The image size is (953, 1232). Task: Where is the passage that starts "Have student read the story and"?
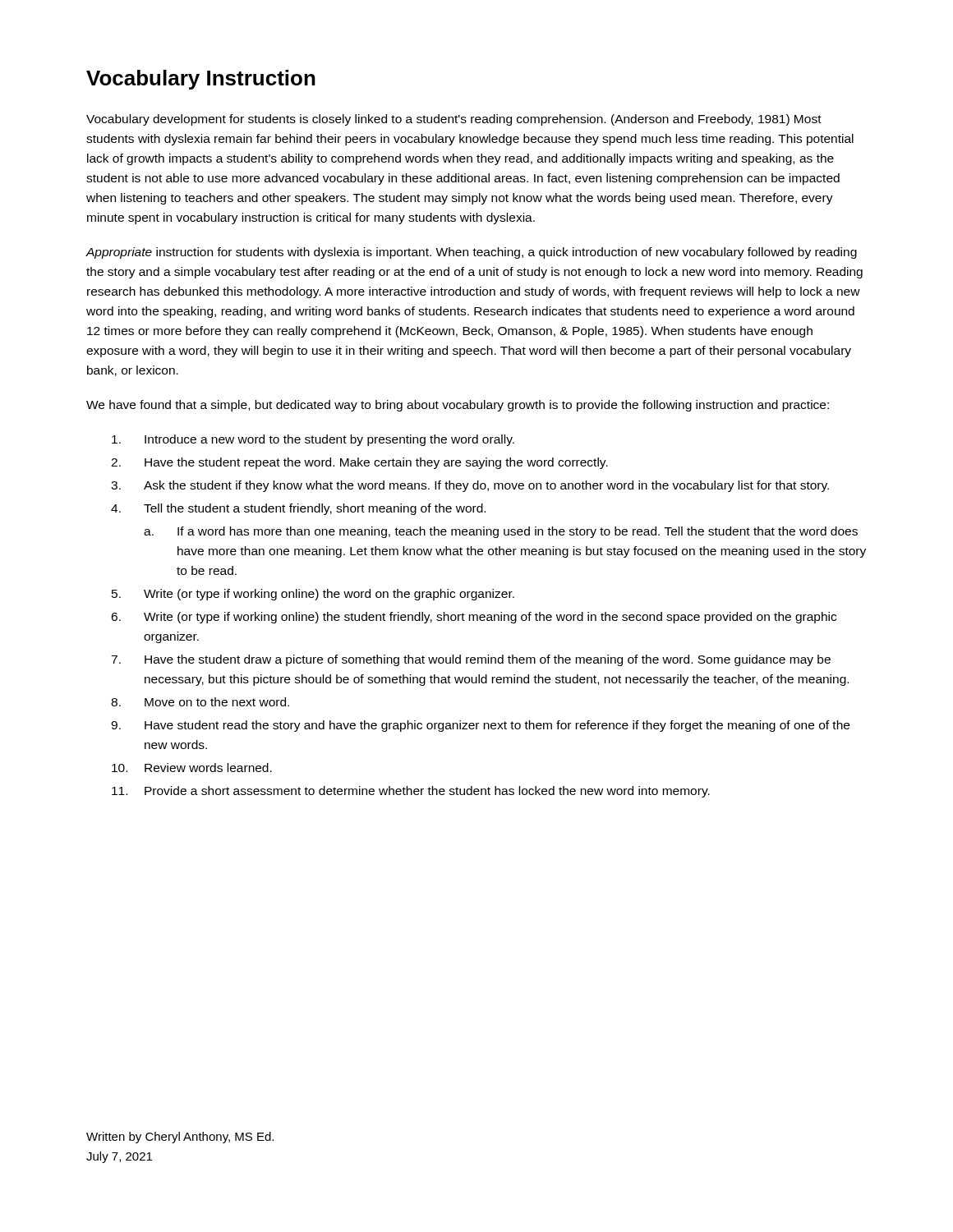497,735
